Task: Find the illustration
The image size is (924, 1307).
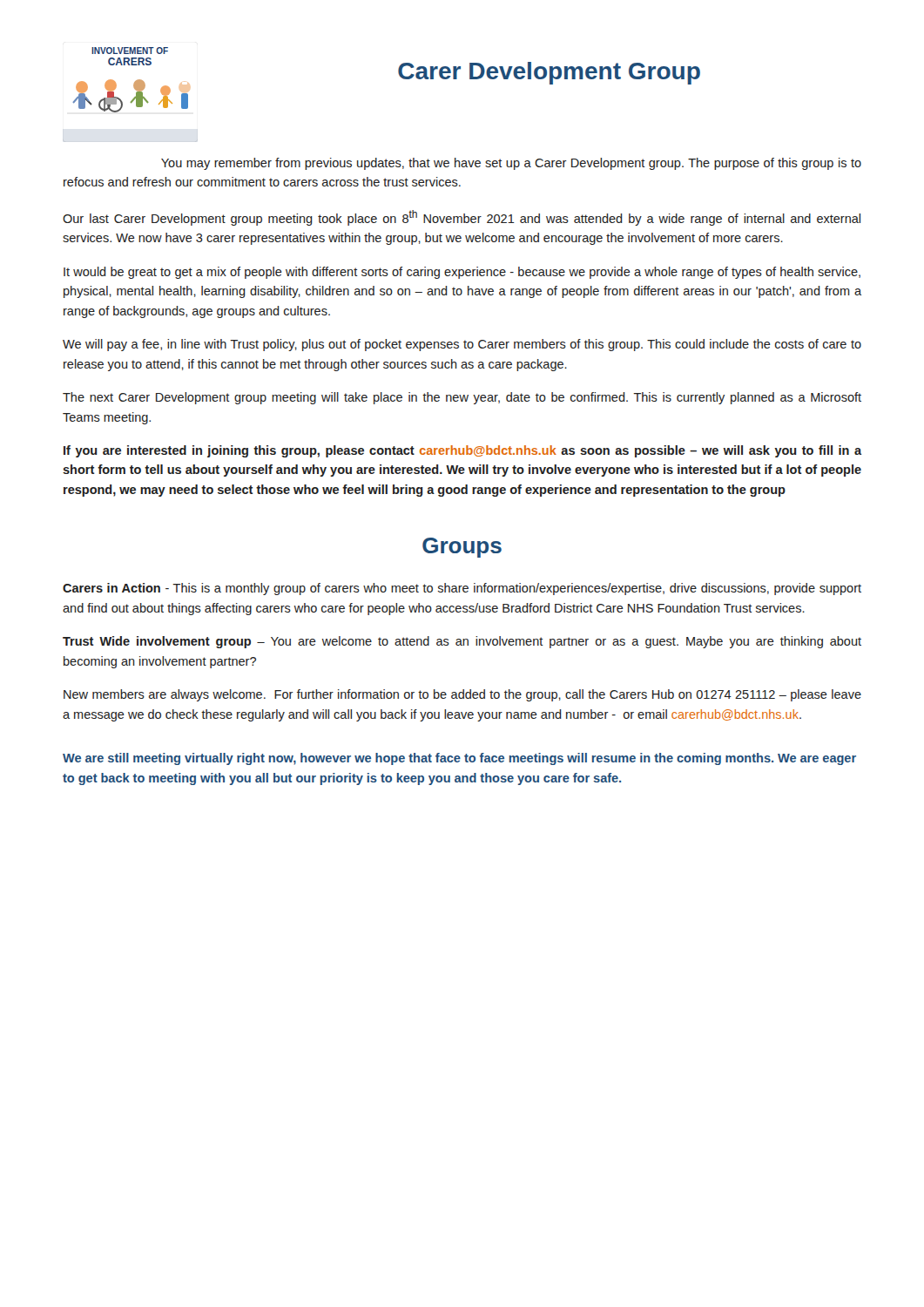Action: pos(141,93)
